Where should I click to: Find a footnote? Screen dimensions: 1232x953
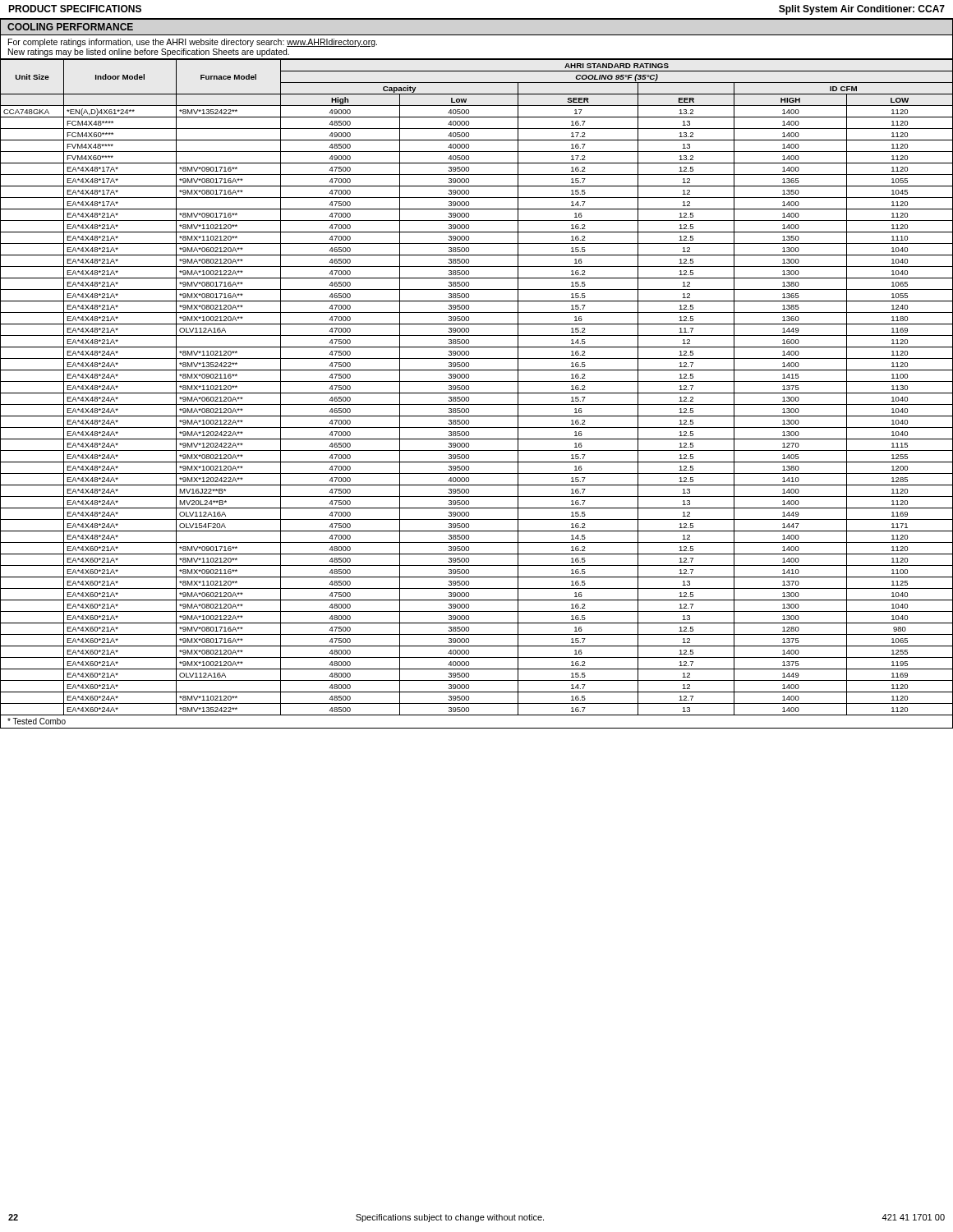(x=37, y=722)
